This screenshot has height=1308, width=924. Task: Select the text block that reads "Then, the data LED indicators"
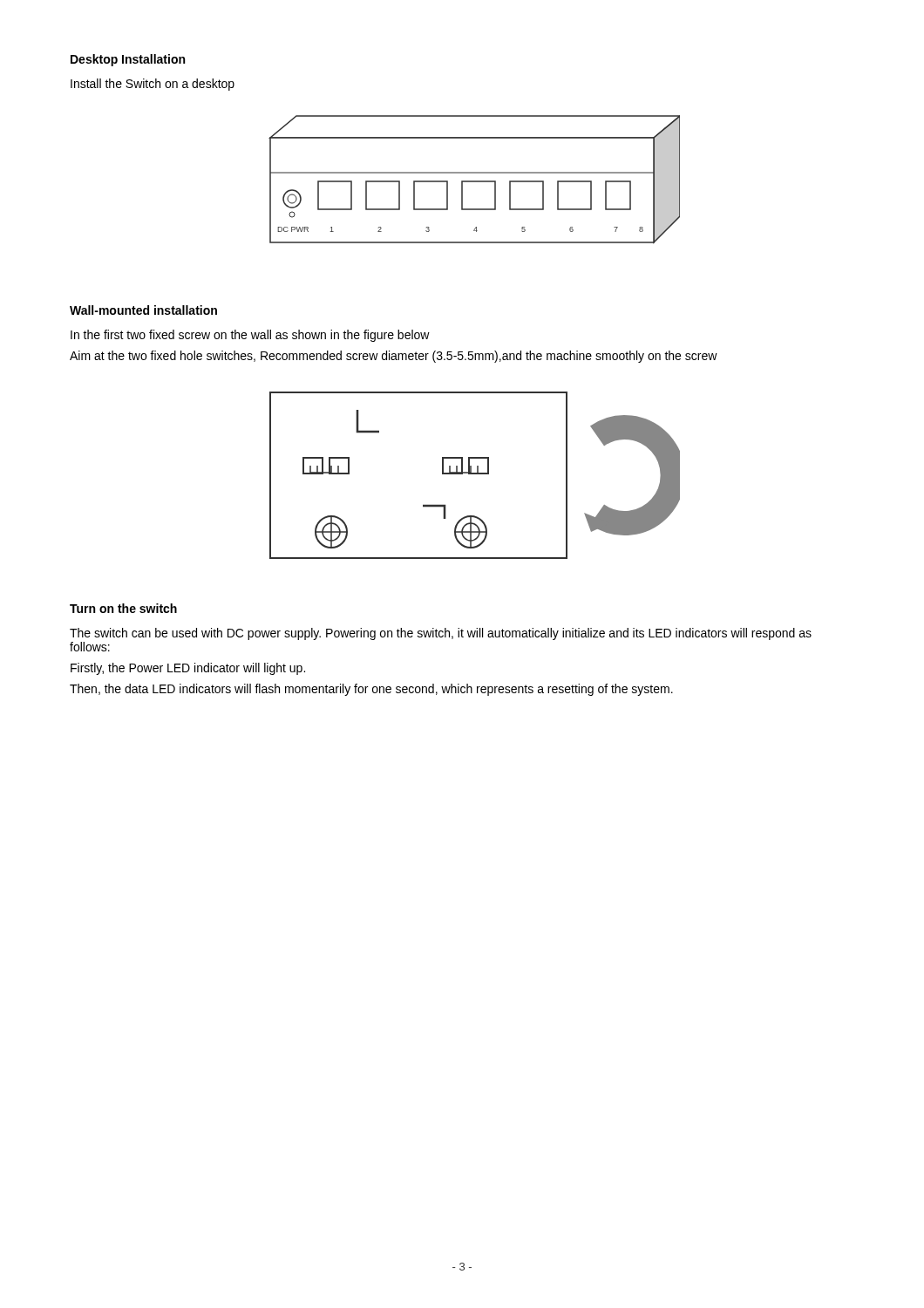[x=372, y=689]
